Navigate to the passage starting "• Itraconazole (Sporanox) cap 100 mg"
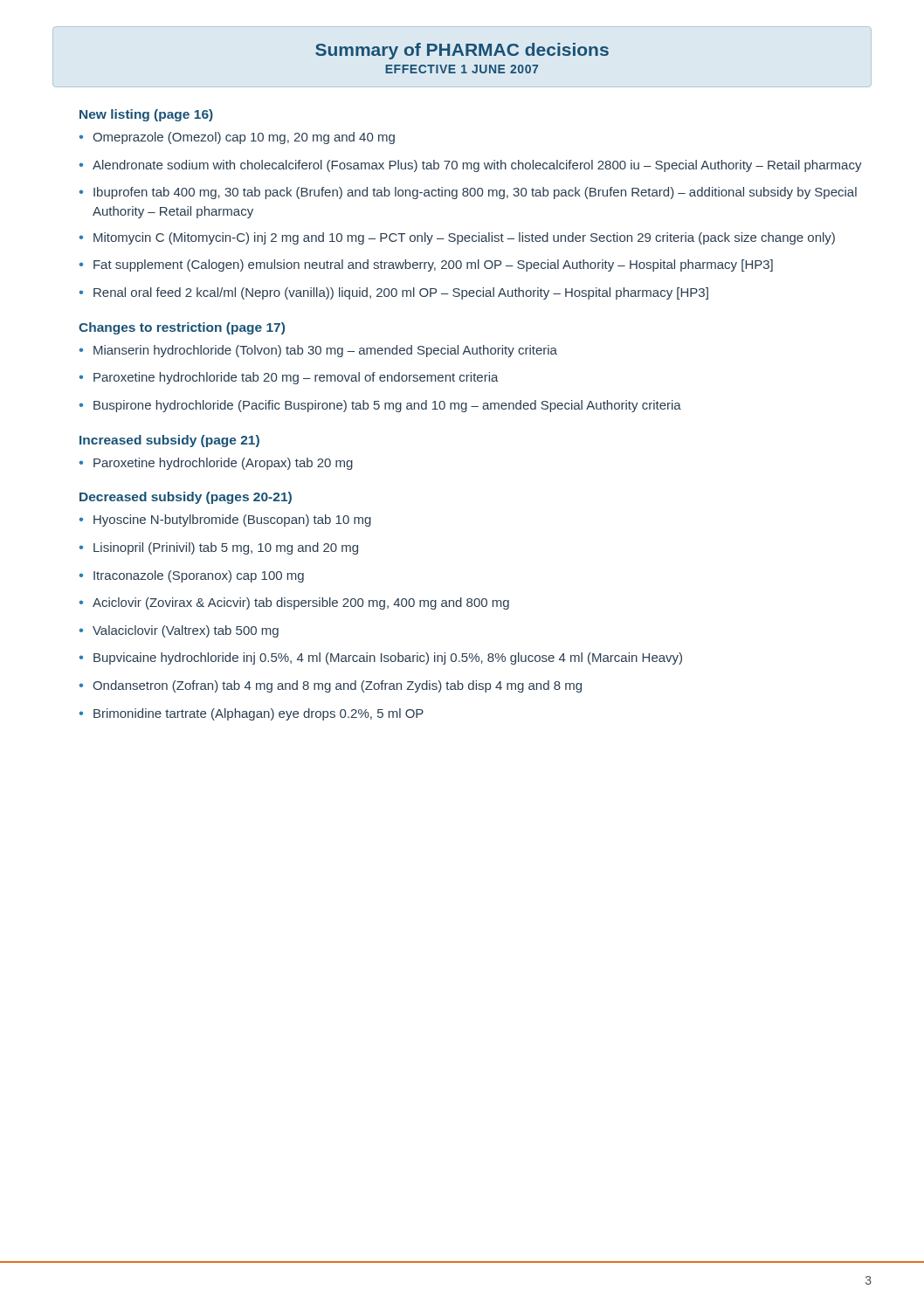 pyautogui.click(x=192, y=576)
